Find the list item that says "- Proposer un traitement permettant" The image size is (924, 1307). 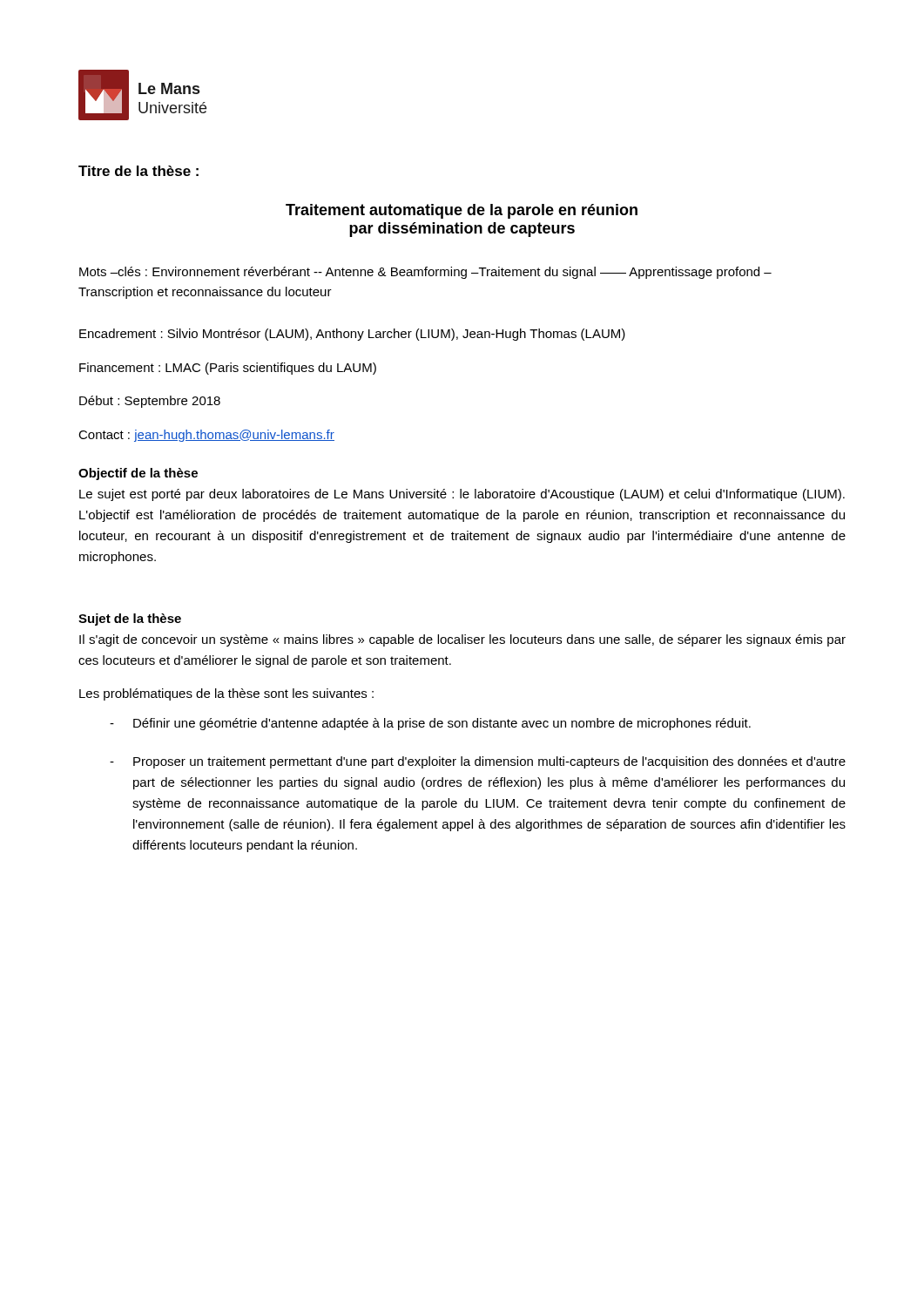pos(478,803)
